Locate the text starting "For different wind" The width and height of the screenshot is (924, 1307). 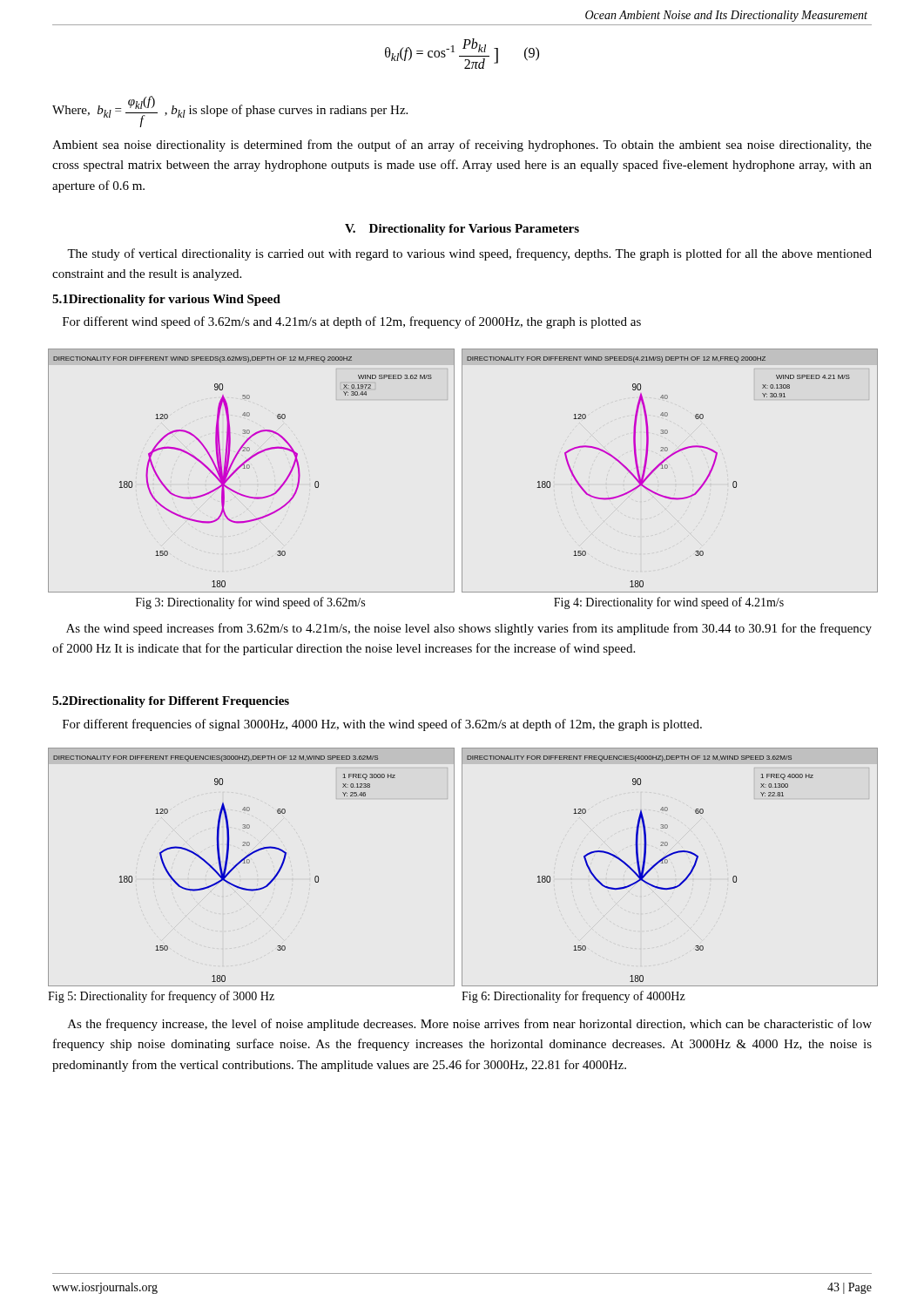pos(347,322)
